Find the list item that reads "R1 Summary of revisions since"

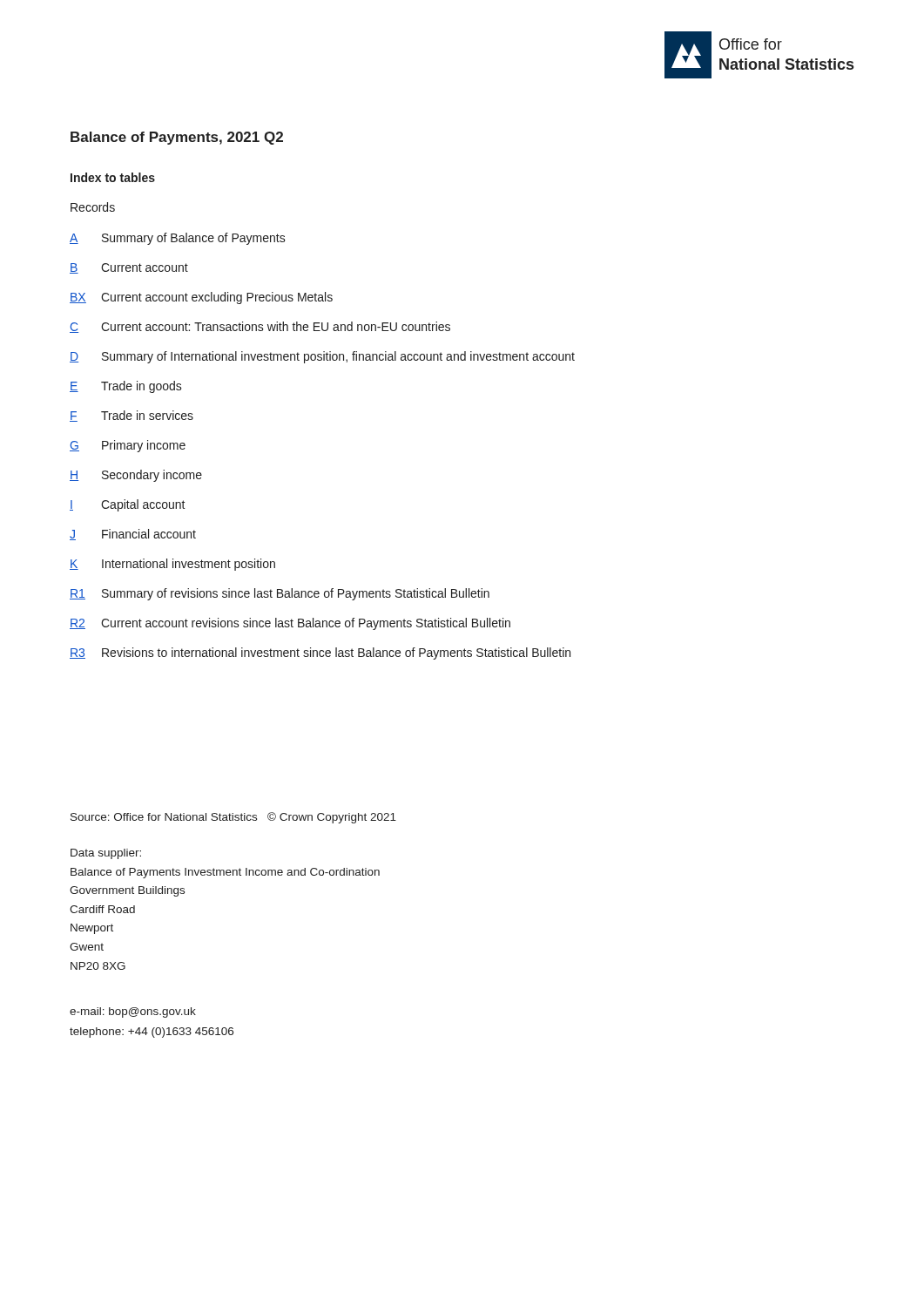tap(280, 593)
